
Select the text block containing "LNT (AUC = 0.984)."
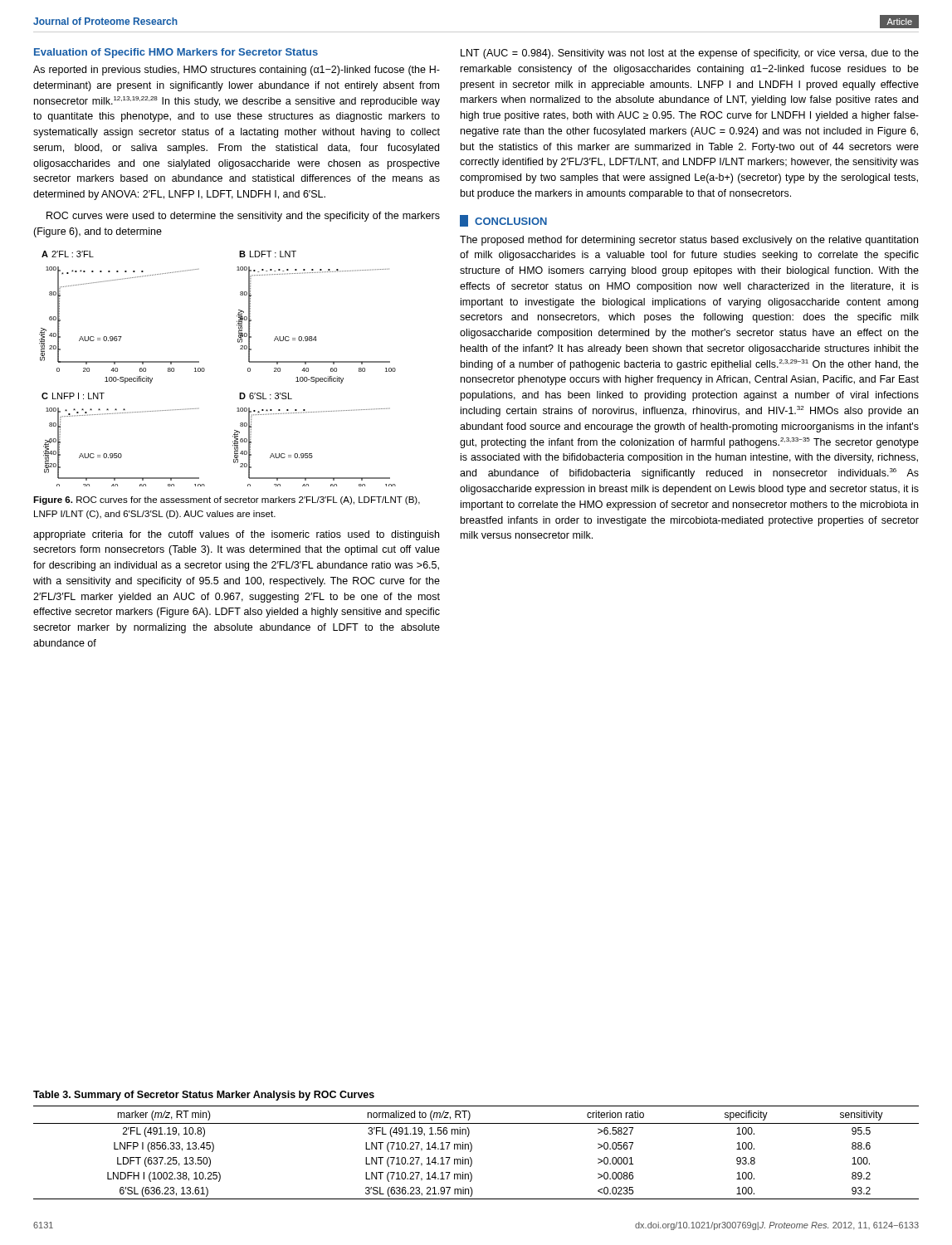tap(689, 124)
